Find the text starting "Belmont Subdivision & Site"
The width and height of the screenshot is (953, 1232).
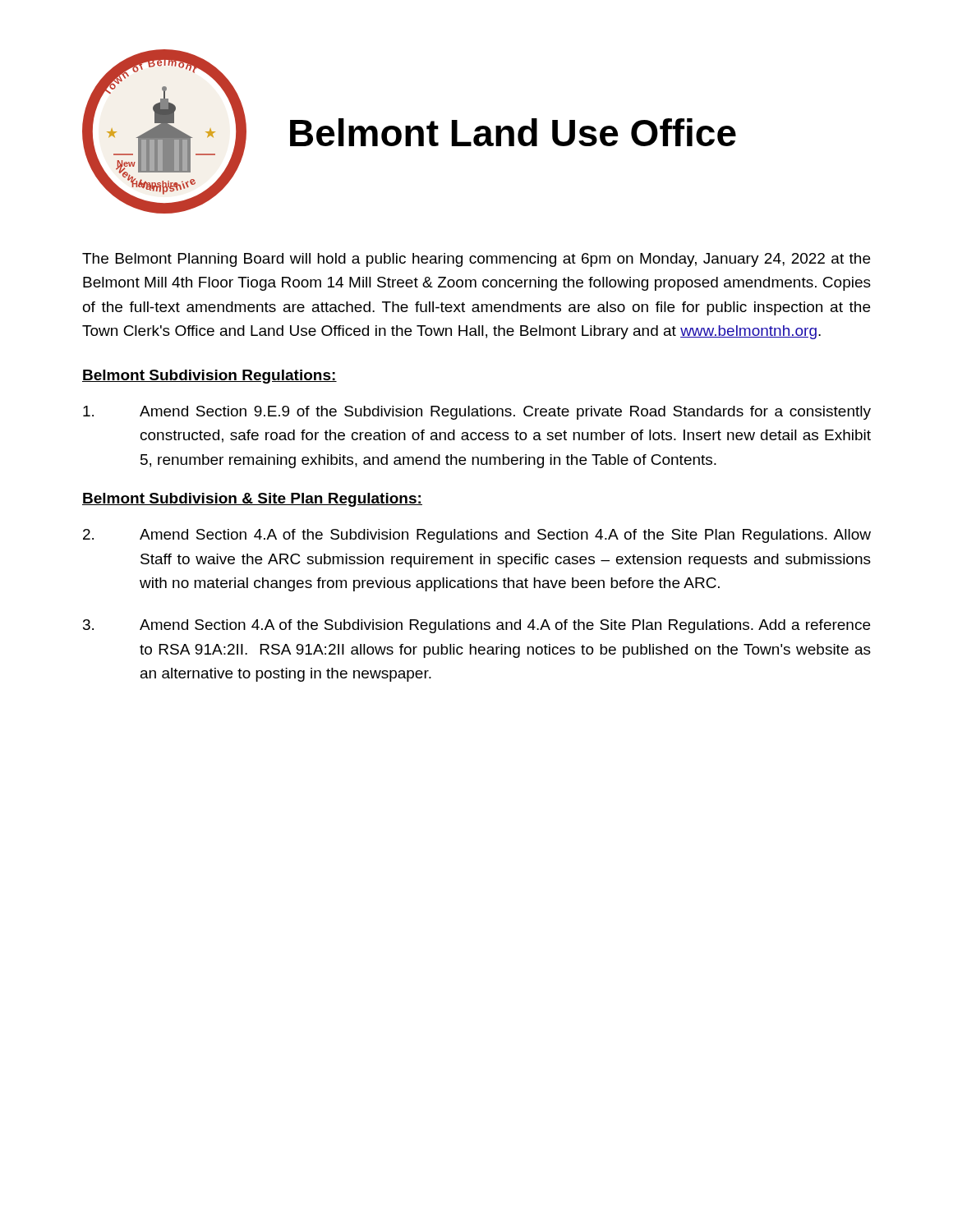(x=252, y=498)
